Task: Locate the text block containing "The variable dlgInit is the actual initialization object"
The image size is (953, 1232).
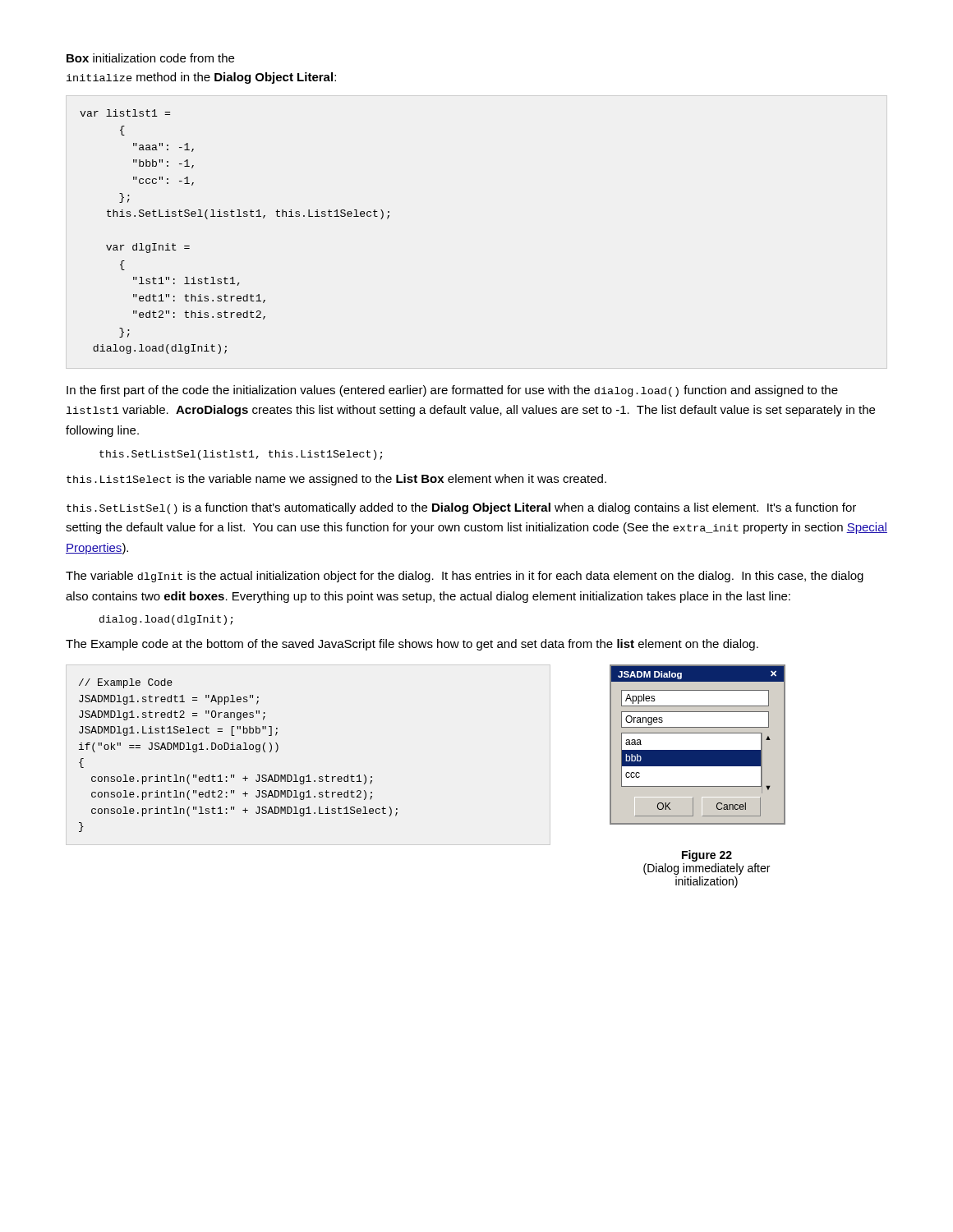Action: tap(465, 585)
